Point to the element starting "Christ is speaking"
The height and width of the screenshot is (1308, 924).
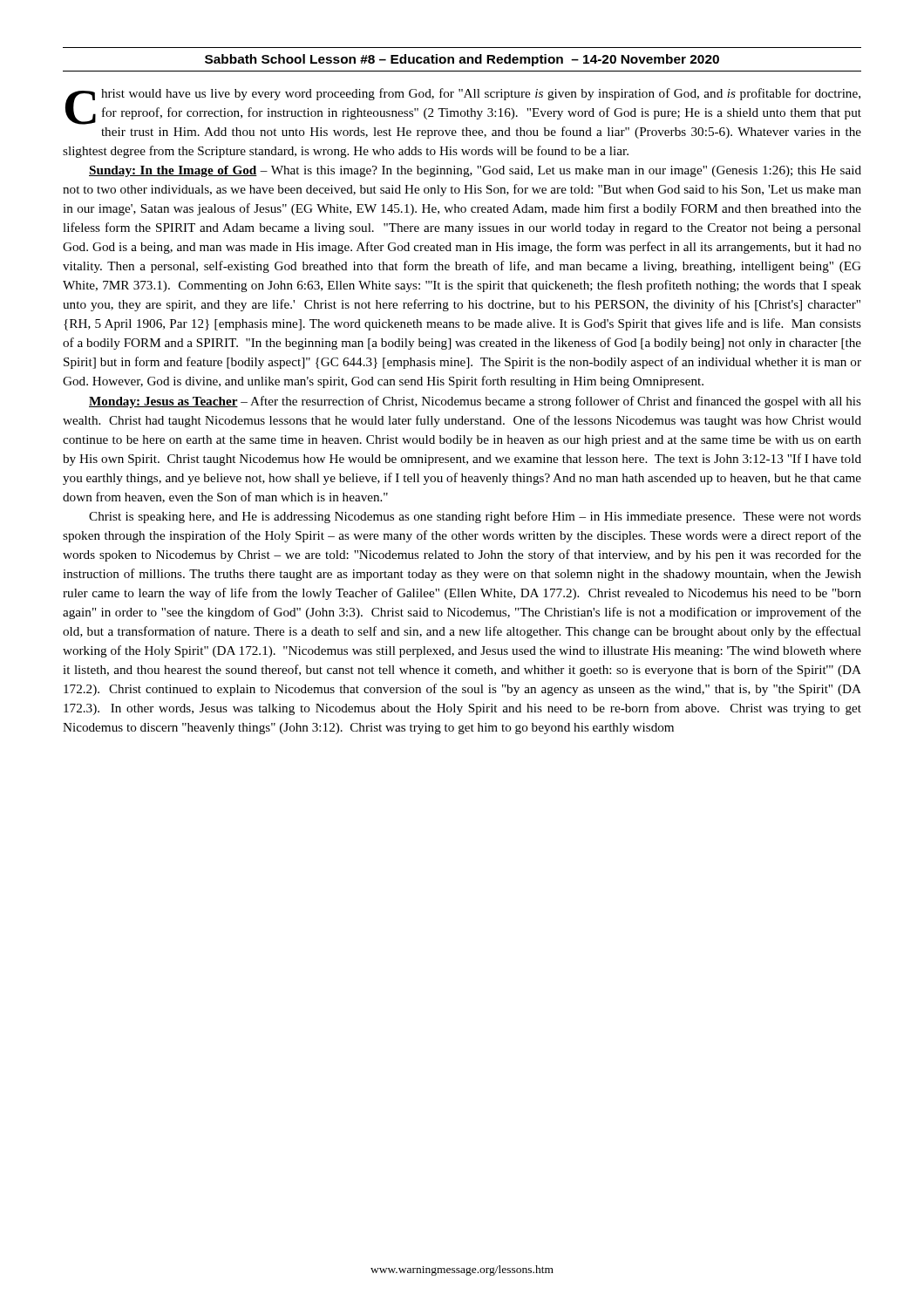[x=462, y=622]
